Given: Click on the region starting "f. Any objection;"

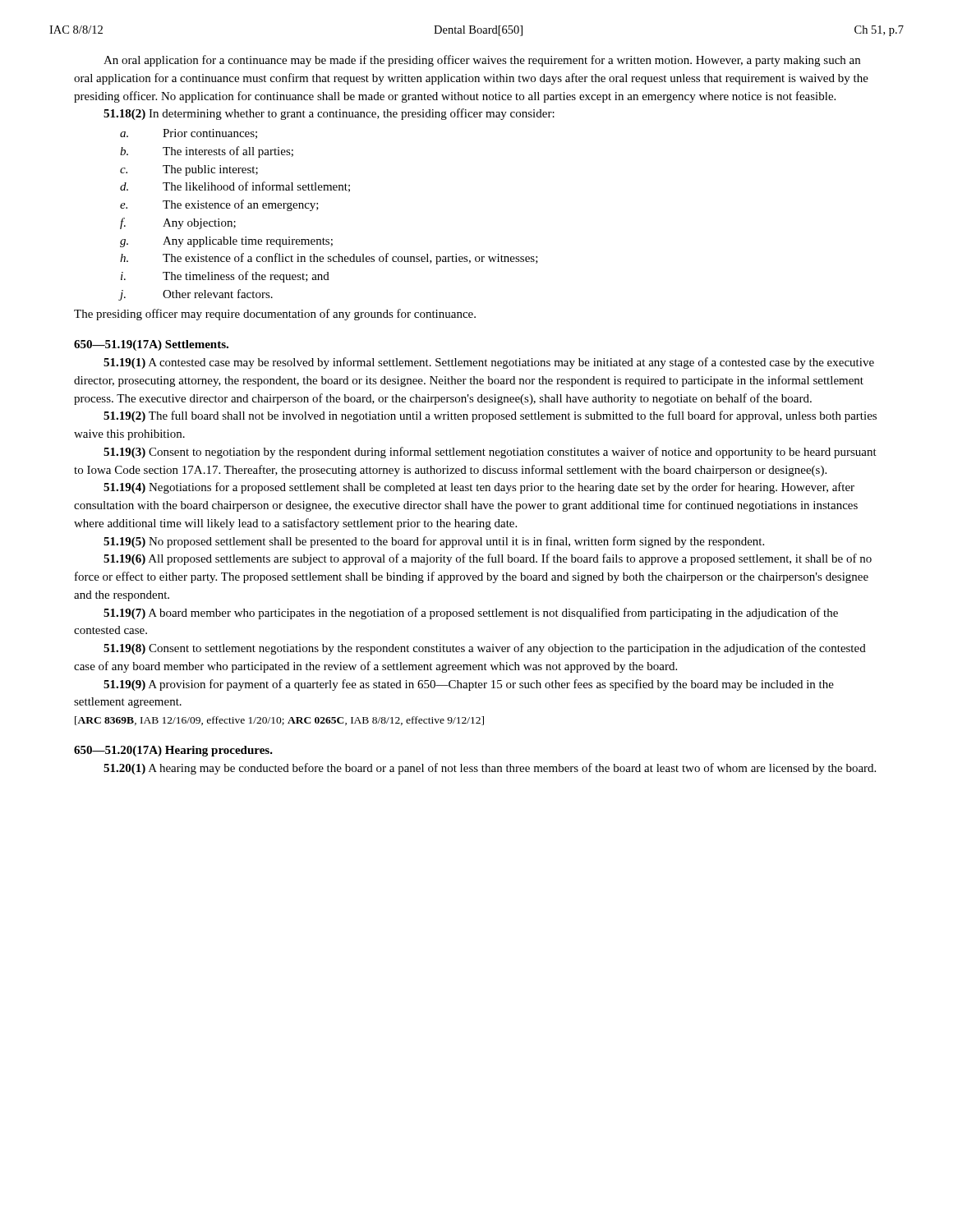Looking at the screenshot, I should pos(178,223).
